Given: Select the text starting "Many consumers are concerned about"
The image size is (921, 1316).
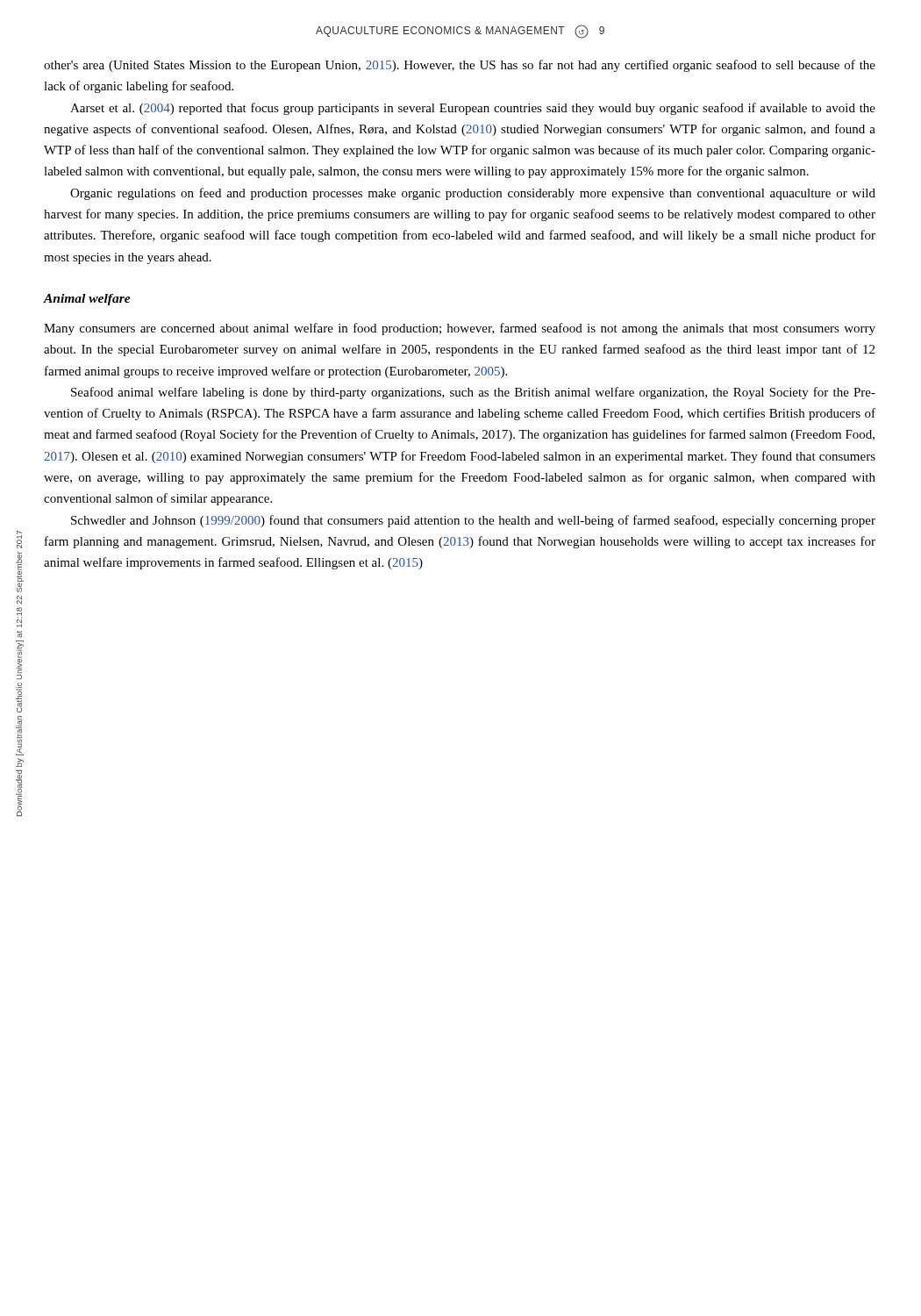Looking at the screenshot, I should pos(460,350).
